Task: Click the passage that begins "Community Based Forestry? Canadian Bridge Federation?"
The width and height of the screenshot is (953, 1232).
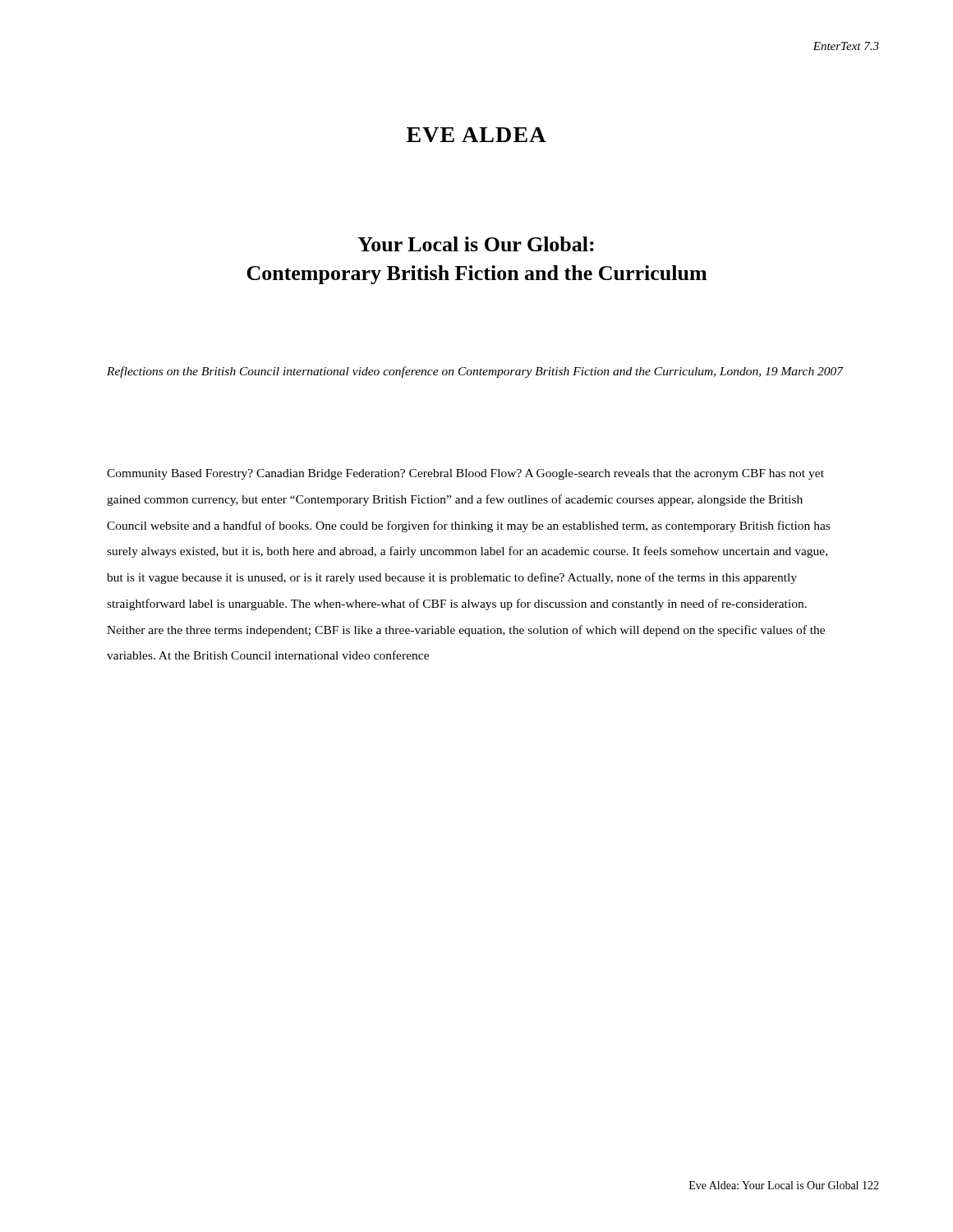Action: [x=469, y=564]
